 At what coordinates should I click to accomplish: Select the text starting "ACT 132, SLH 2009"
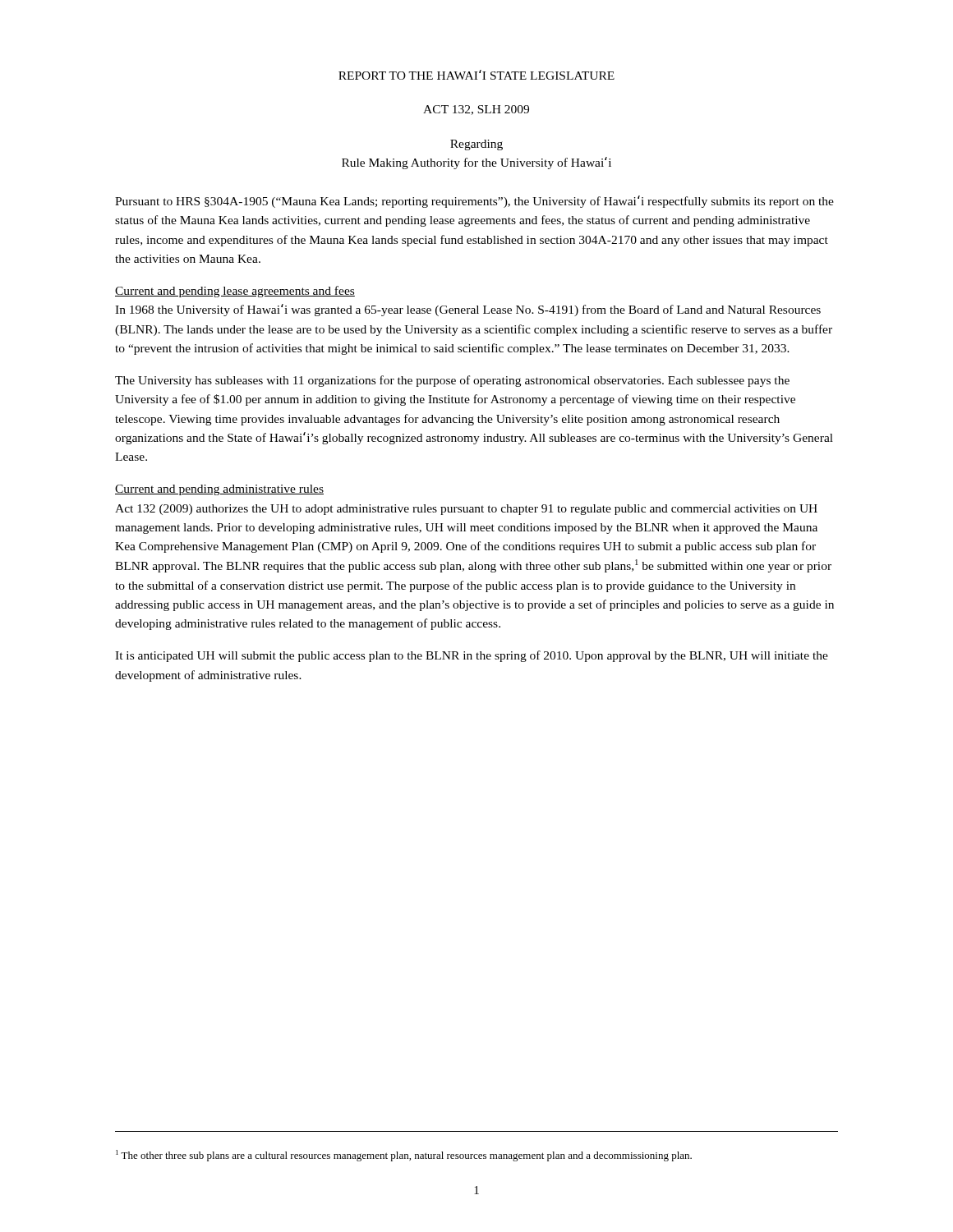tap(476, 109)
